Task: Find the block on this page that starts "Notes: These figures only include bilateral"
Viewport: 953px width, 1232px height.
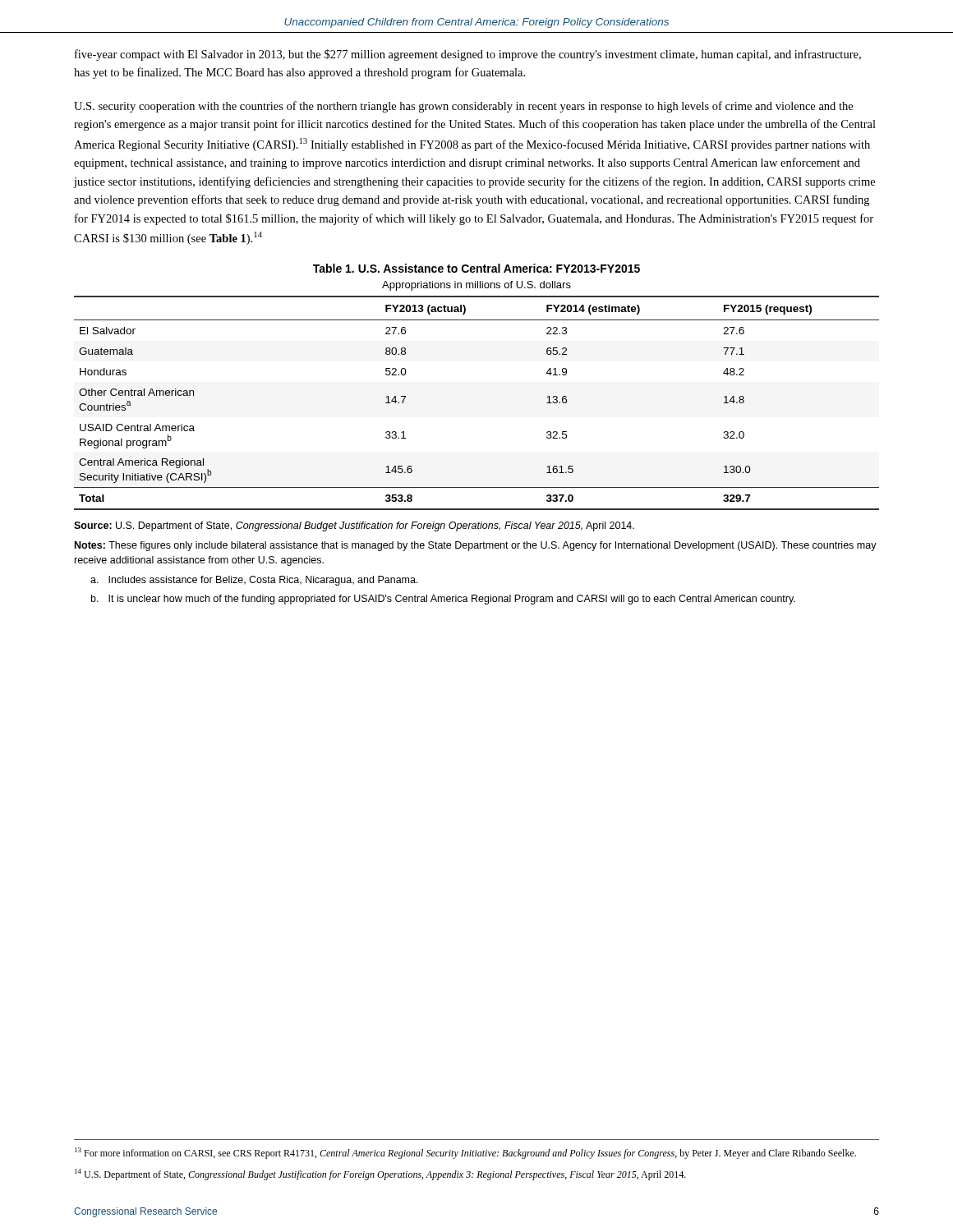Action: tap(475, 553)
